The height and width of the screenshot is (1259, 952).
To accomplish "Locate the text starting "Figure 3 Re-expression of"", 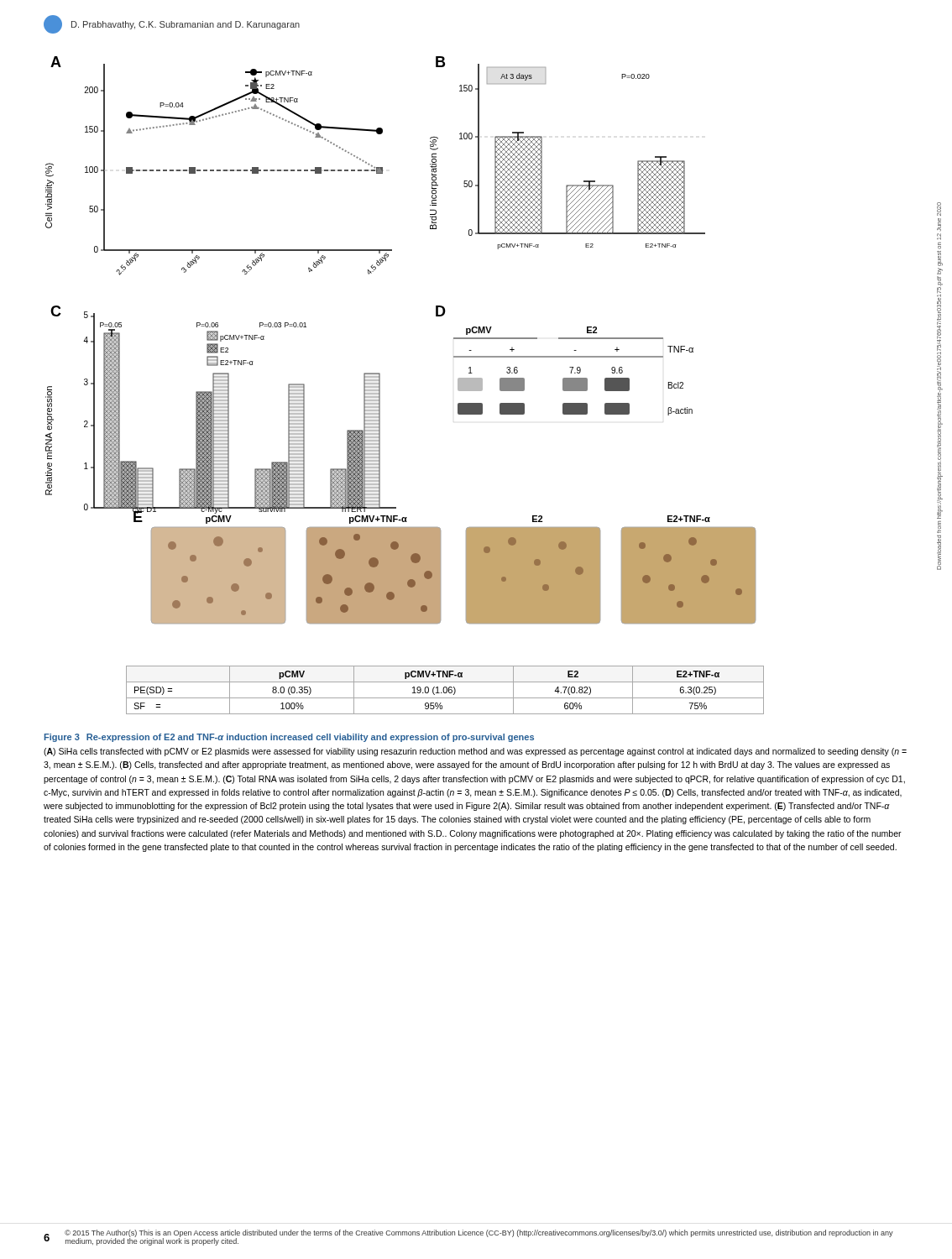I will pyautogui.click(x=476, y=793).
